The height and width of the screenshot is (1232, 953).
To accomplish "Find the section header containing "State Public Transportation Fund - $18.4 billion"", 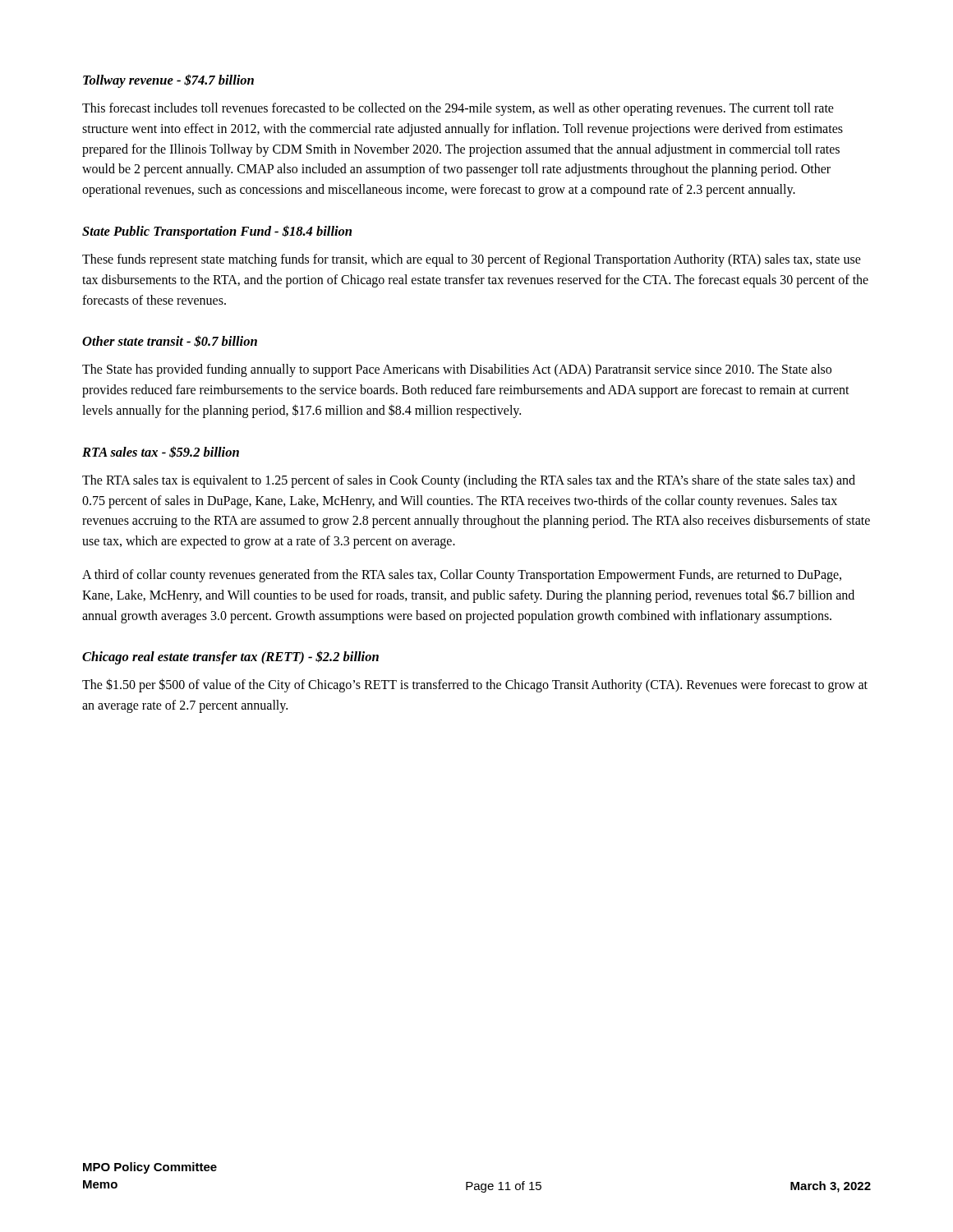I will pyautogui.click(x=217, y=231).
